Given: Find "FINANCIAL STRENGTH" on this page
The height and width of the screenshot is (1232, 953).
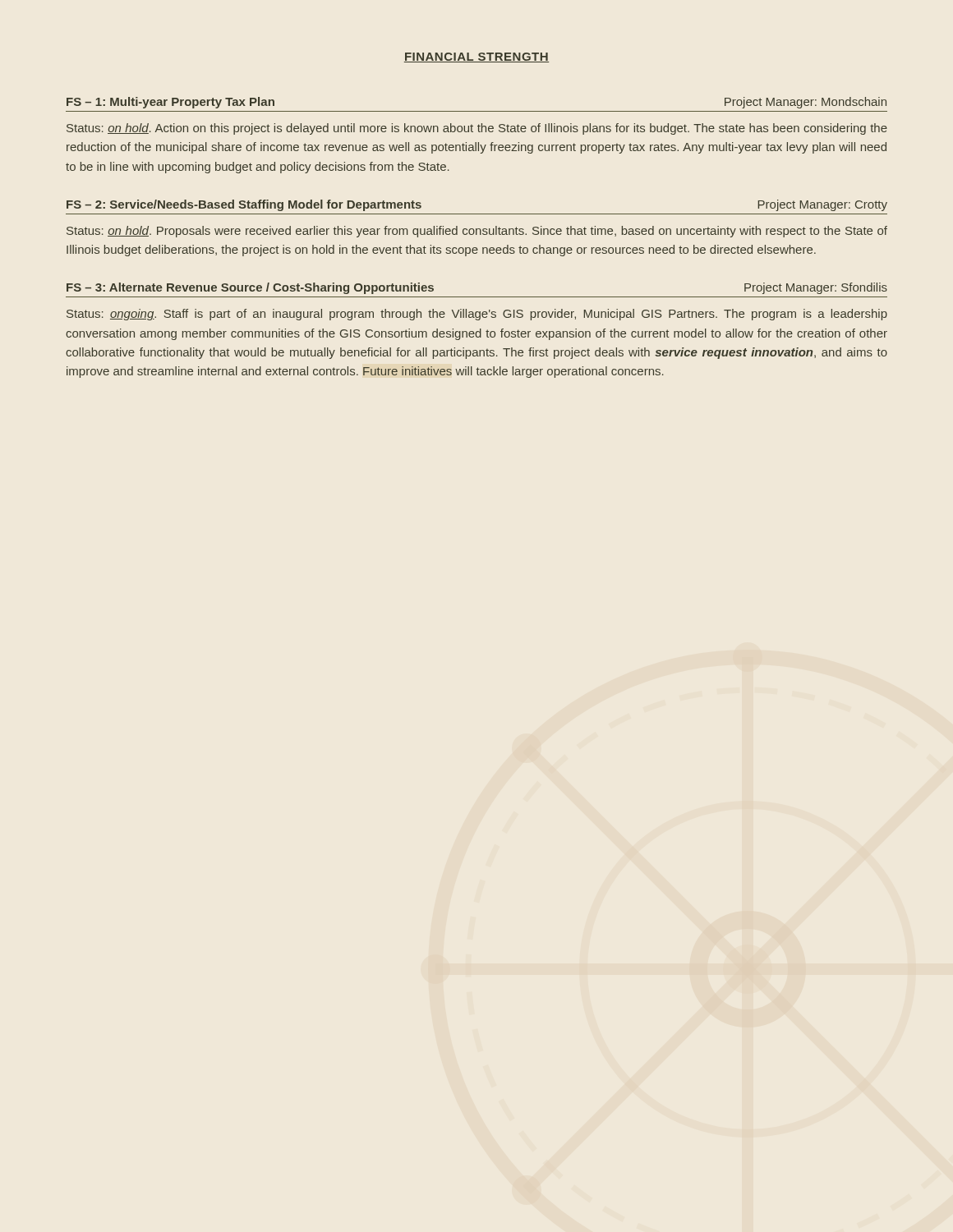Looking at the screenshot, I should point(476,56).
